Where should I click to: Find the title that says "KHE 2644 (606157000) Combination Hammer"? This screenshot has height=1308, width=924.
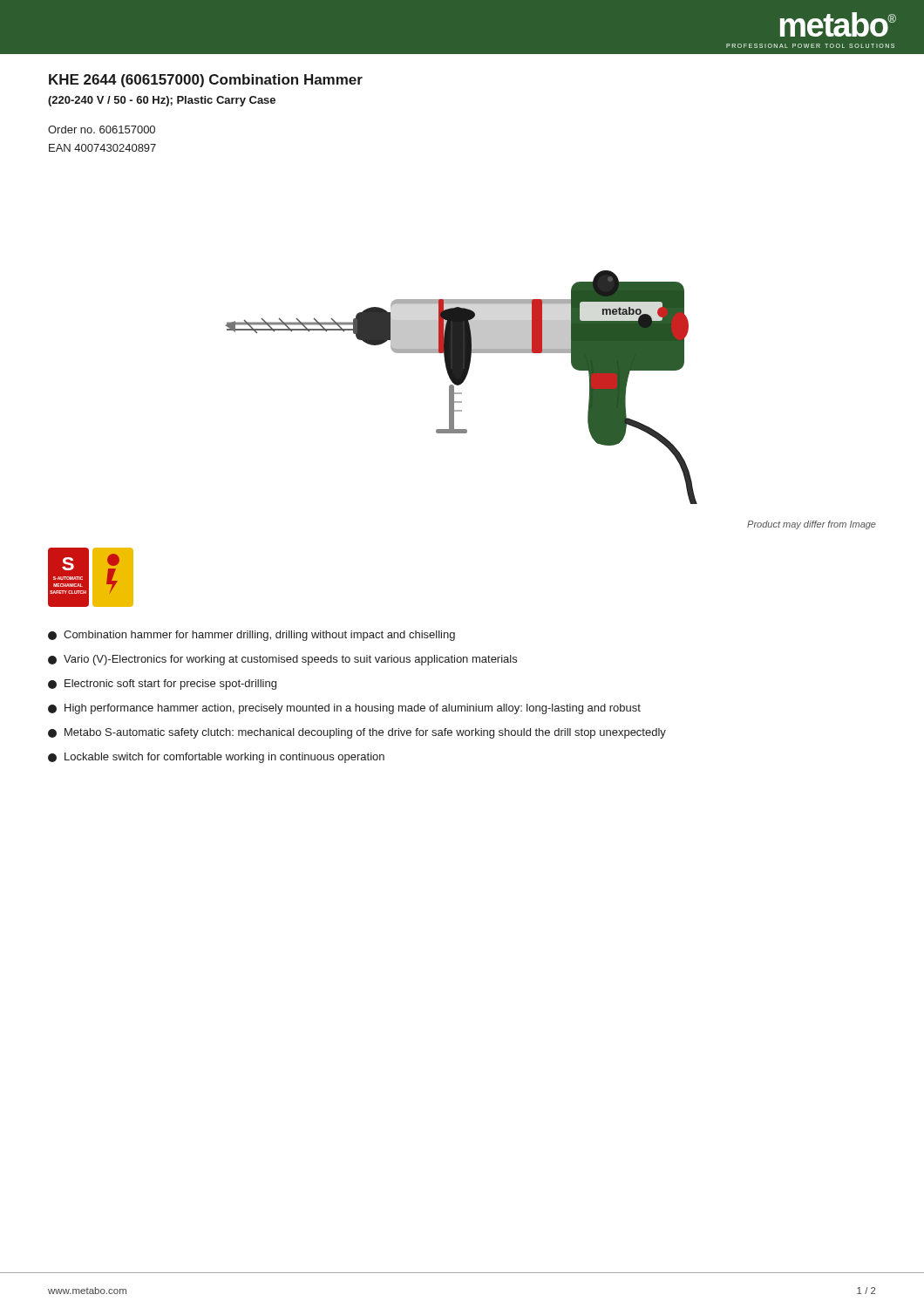click(205, 80)
